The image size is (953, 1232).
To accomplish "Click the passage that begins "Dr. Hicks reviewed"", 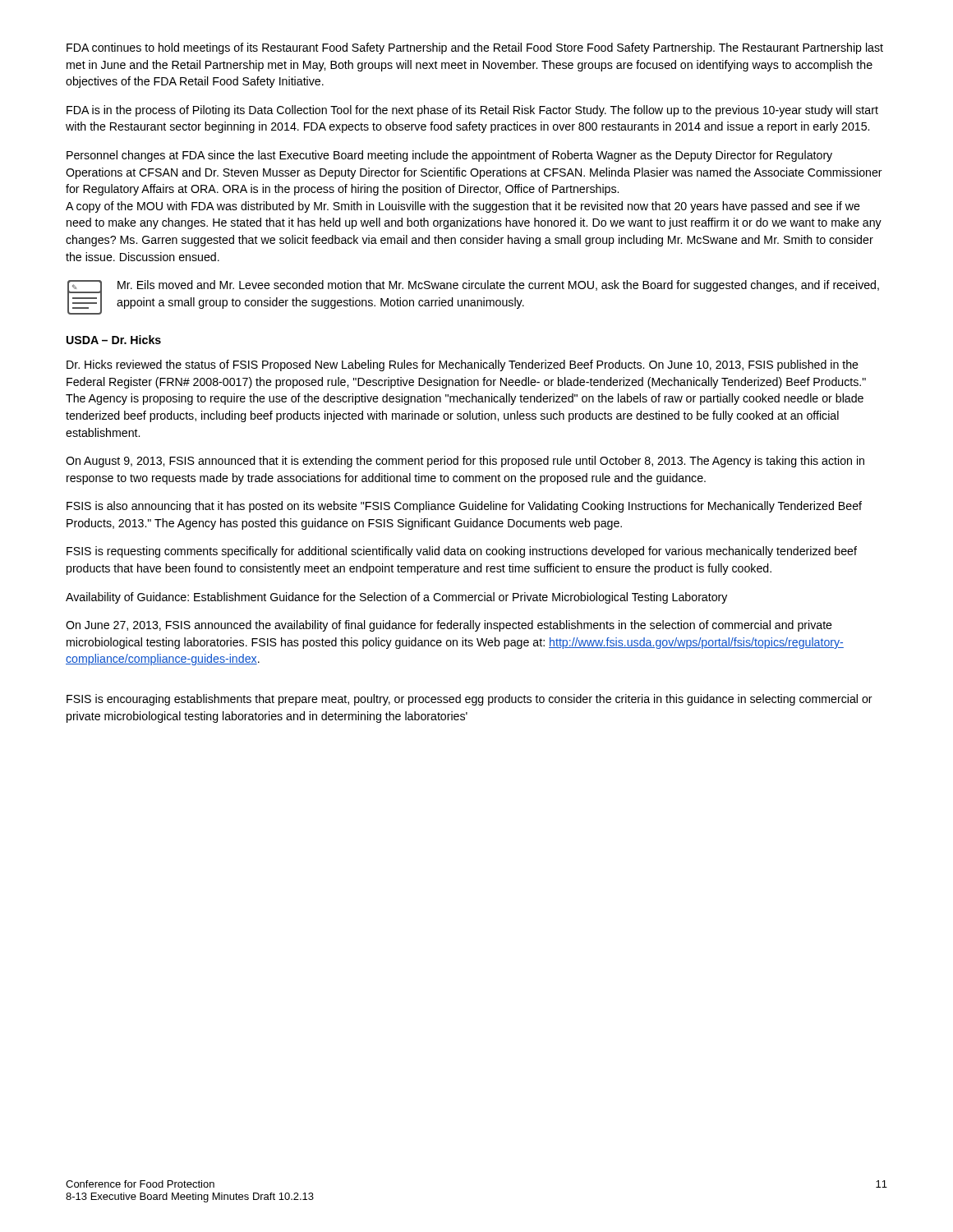I will [x=466, y=399].
